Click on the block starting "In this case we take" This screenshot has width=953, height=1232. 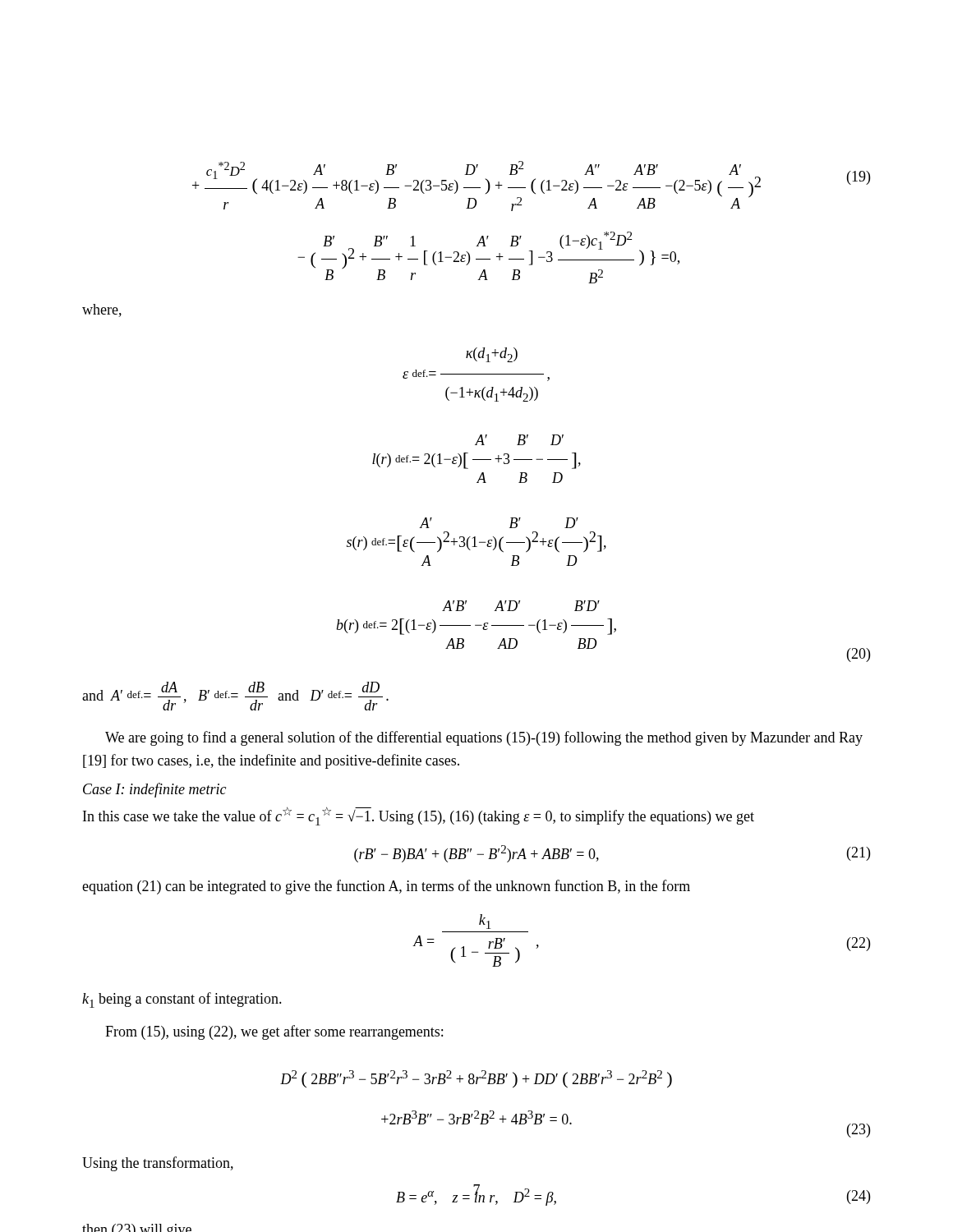click(x=418, y=816)
